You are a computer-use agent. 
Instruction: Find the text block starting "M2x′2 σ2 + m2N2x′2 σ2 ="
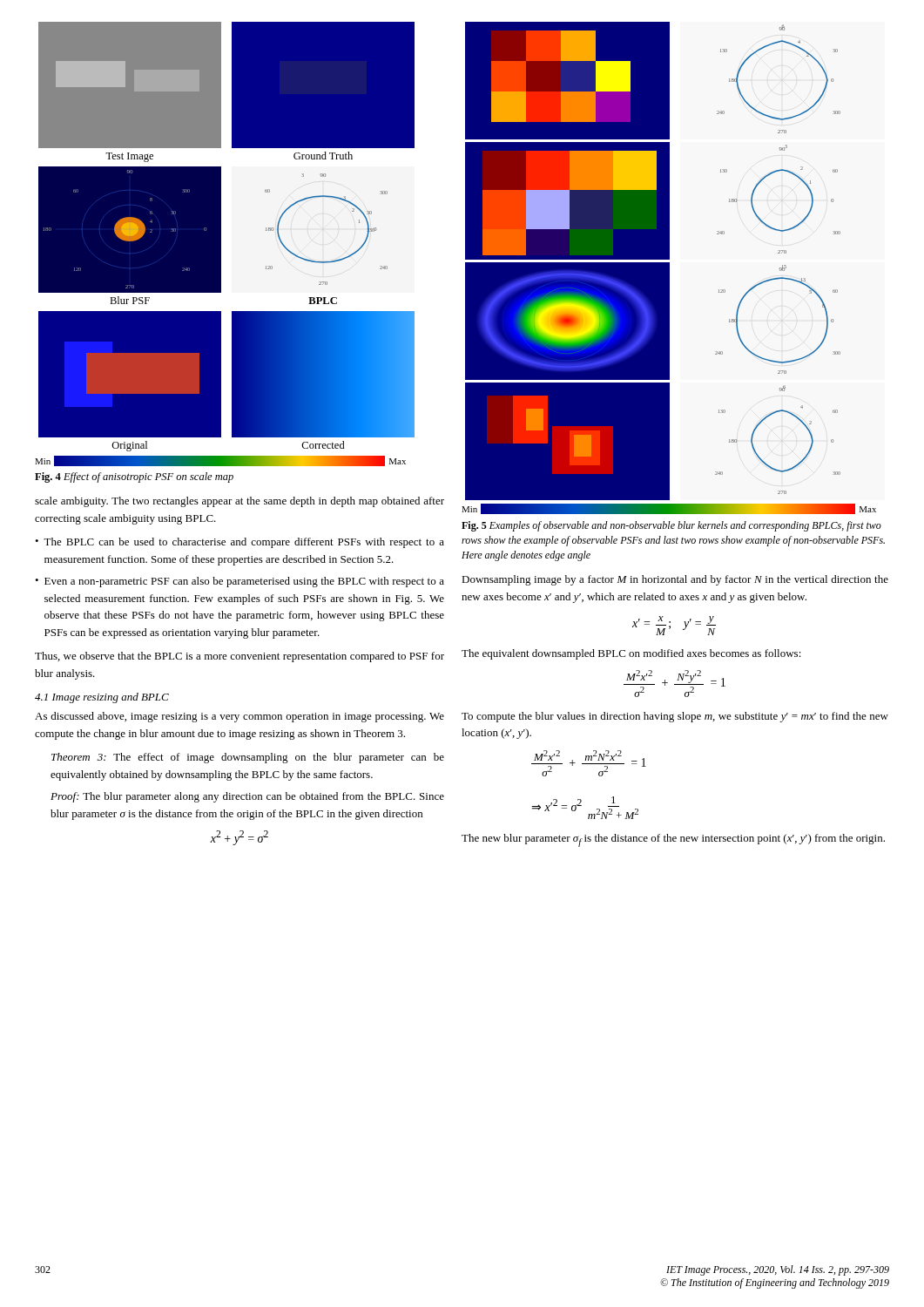click(x=589, y=785)
